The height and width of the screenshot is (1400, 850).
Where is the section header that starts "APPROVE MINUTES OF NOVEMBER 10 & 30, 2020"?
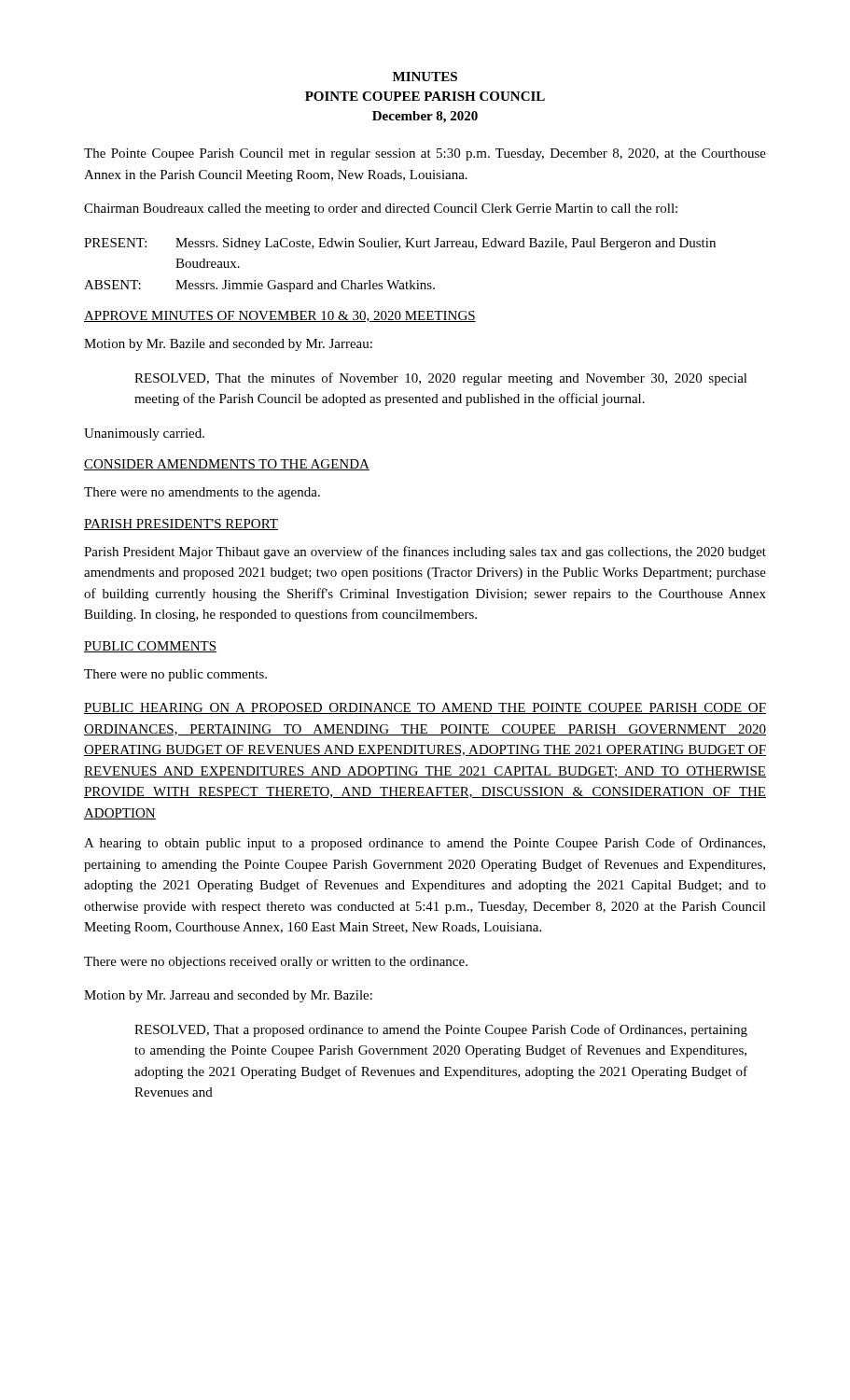point(280,315)
